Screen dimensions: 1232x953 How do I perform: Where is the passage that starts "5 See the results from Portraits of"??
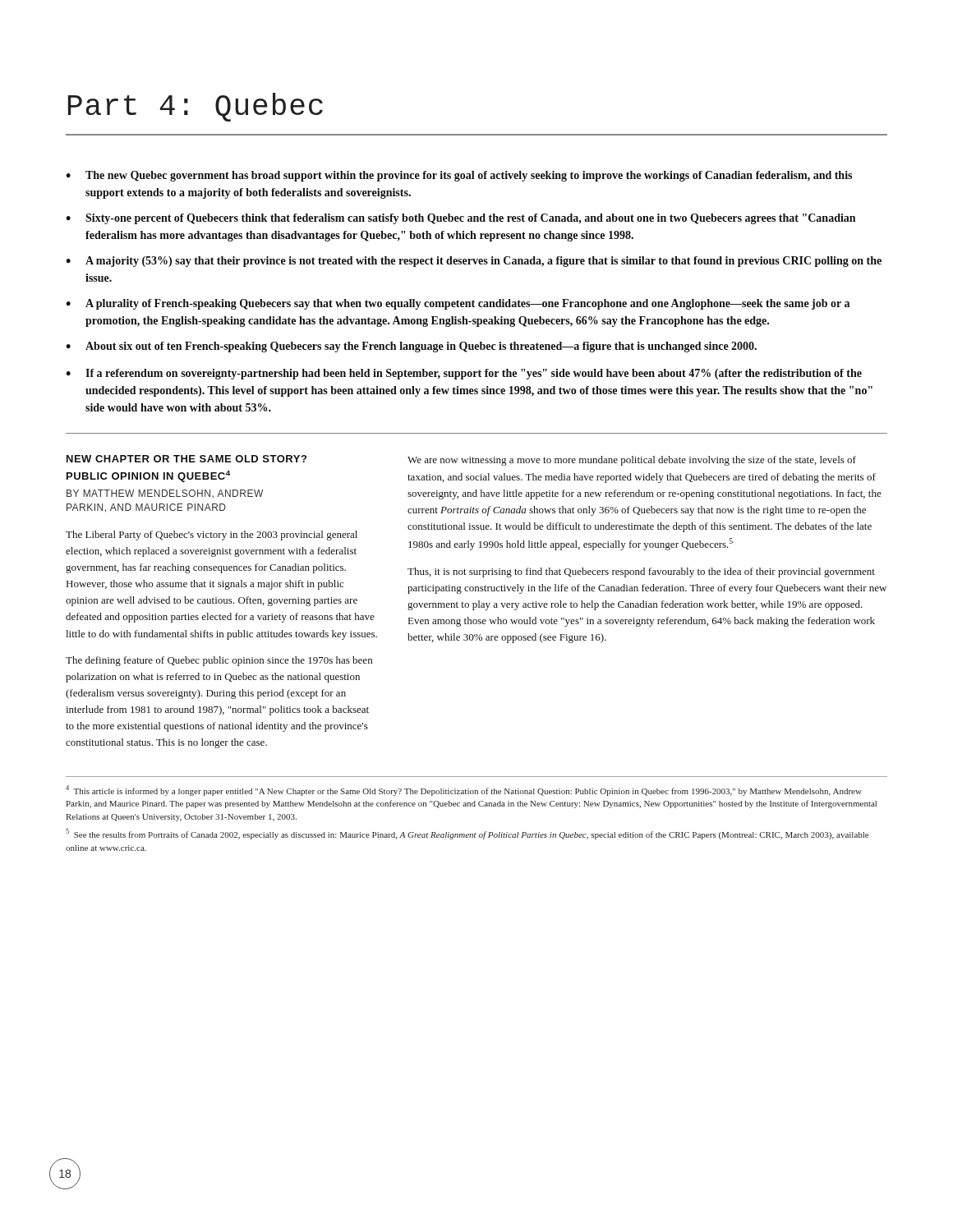click(x=467, y=840)
